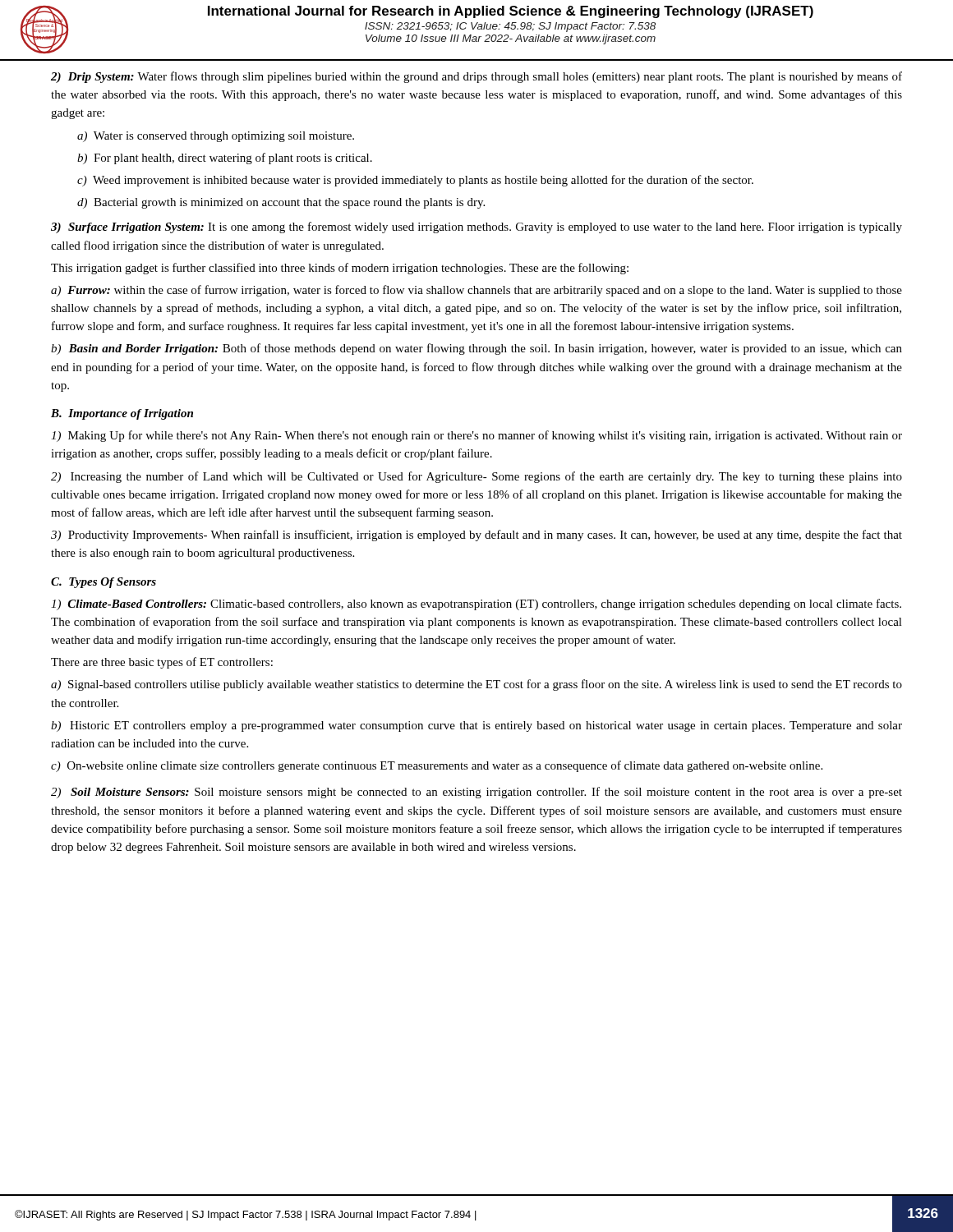Click on the list item that says "2) Soil Moisture Sensors: Soil moisture"

click(476, 820)
